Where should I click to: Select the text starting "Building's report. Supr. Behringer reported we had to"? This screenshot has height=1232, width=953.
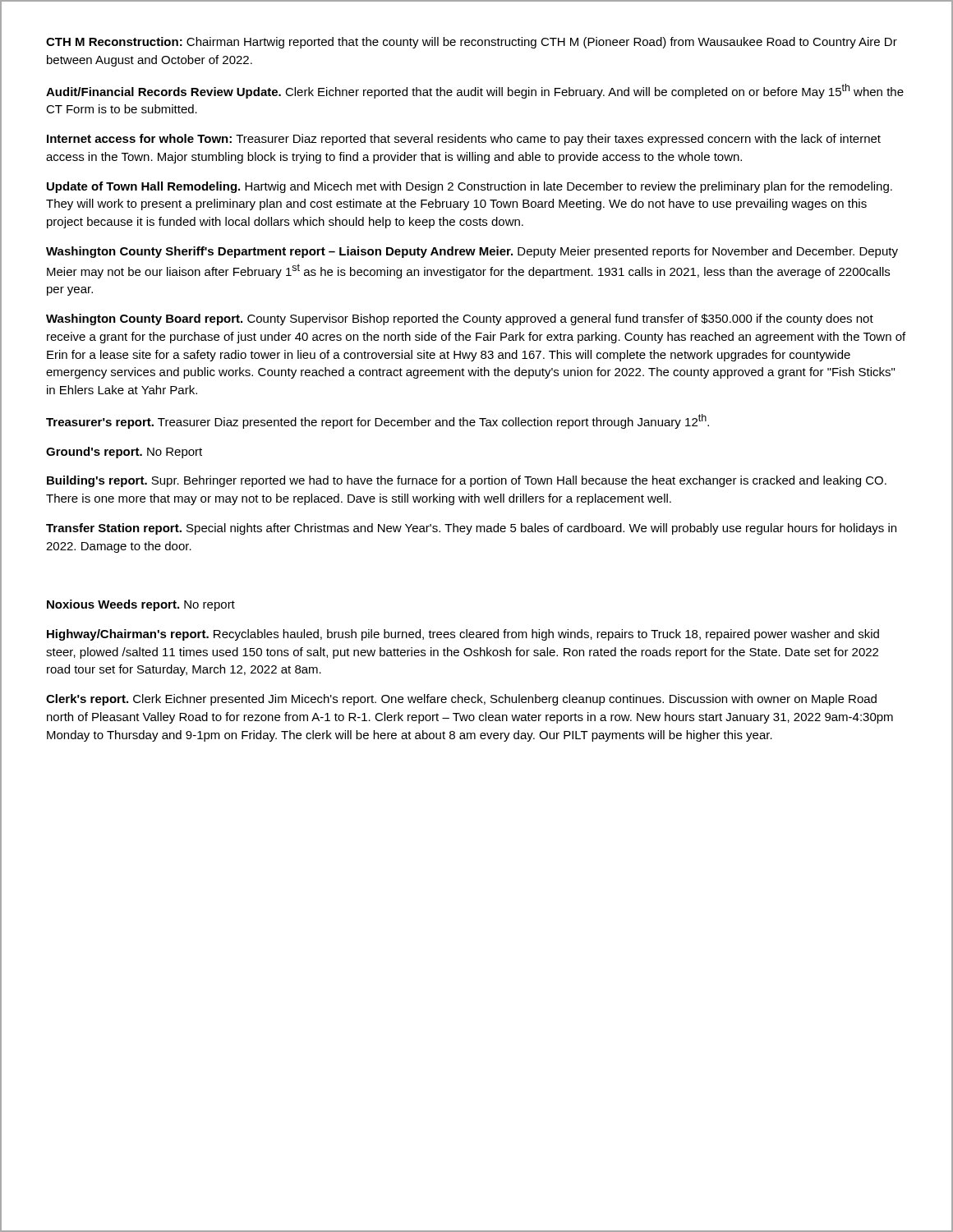(467, 489)
